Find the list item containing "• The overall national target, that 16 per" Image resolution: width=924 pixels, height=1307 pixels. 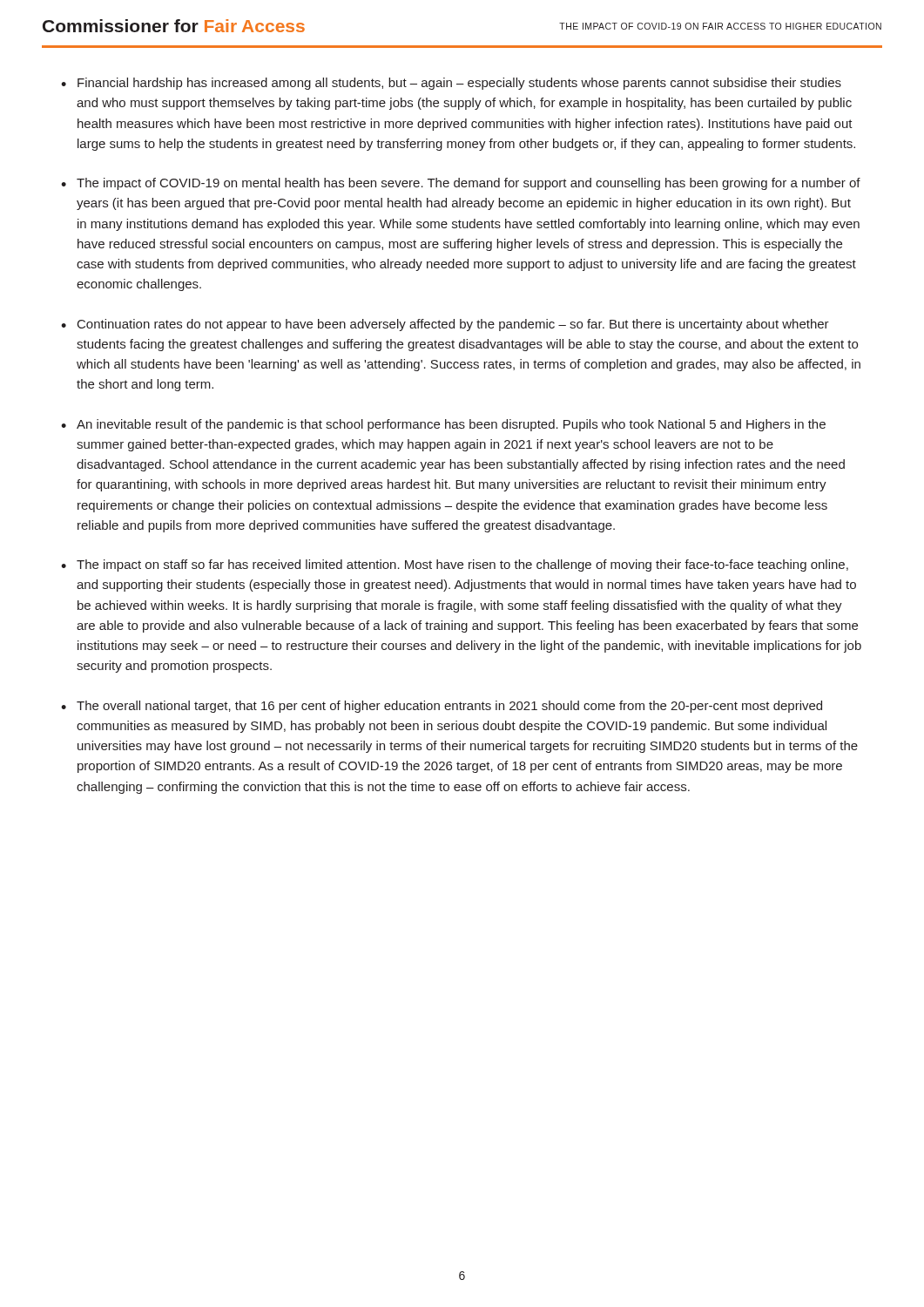click(462, 746)
